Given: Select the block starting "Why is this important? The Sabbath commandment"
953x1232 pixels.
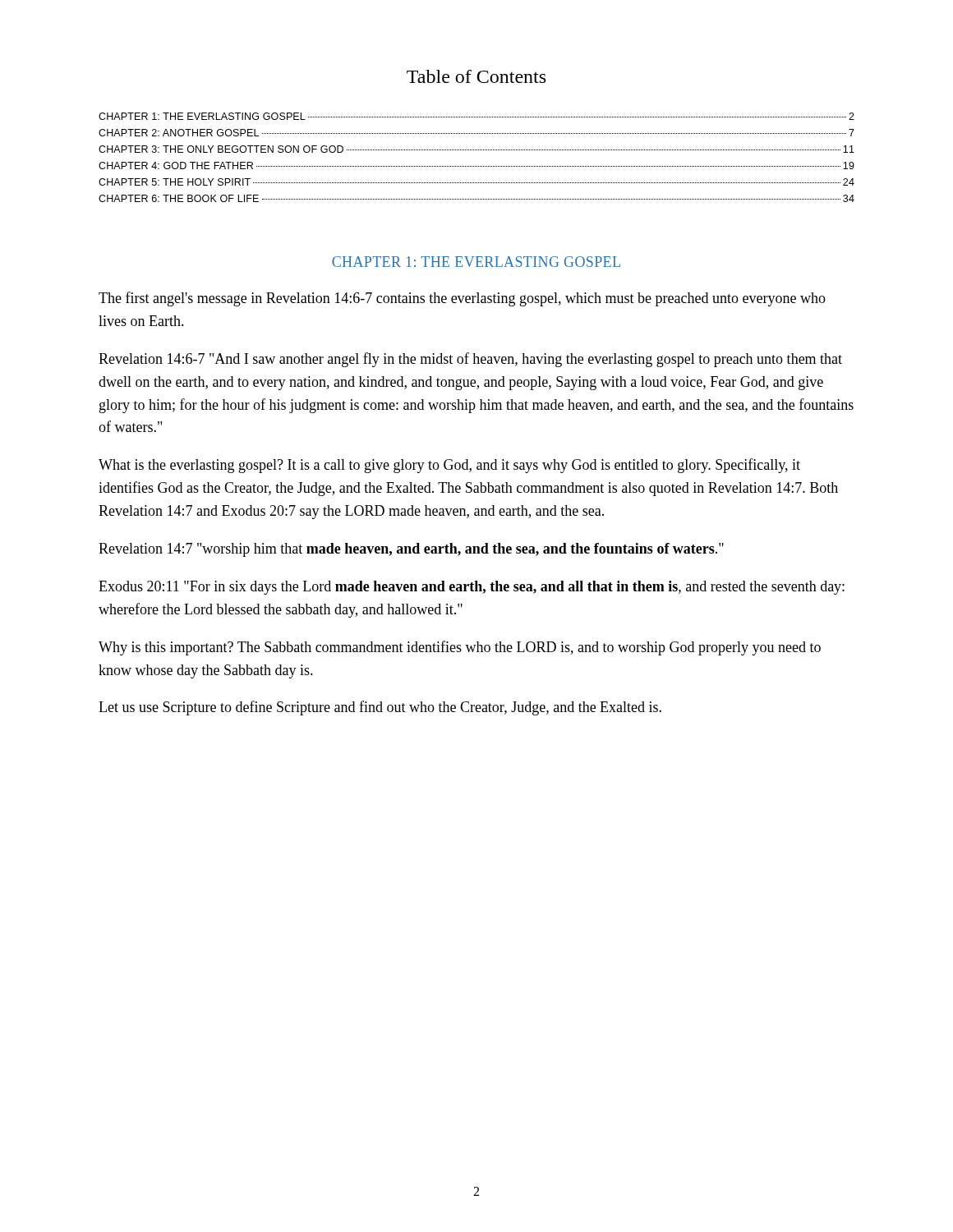Looking at the screenshot, I should (460, 658).
